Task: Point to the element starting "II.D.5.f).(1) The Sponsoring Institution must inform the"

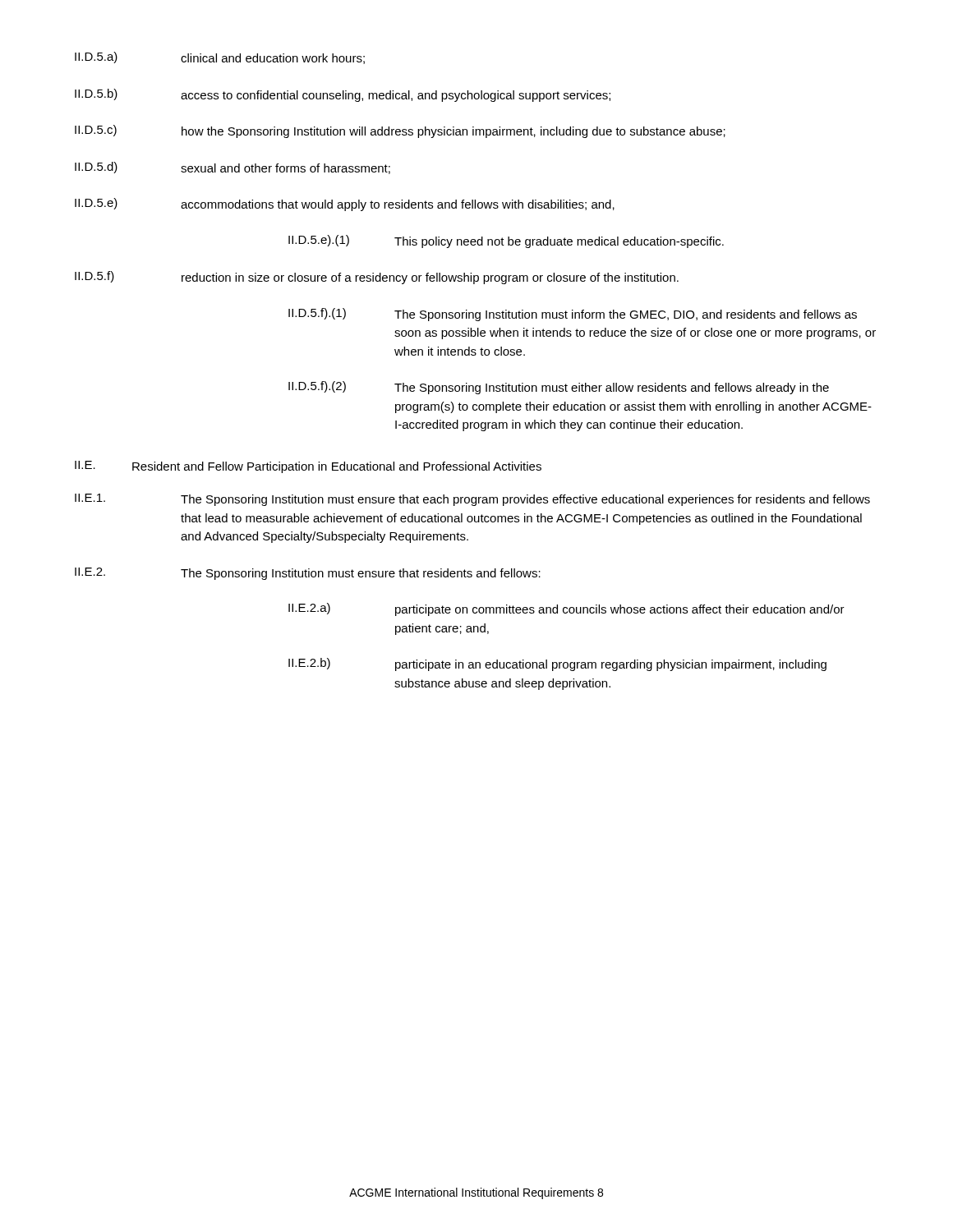Action: [583, 333]
